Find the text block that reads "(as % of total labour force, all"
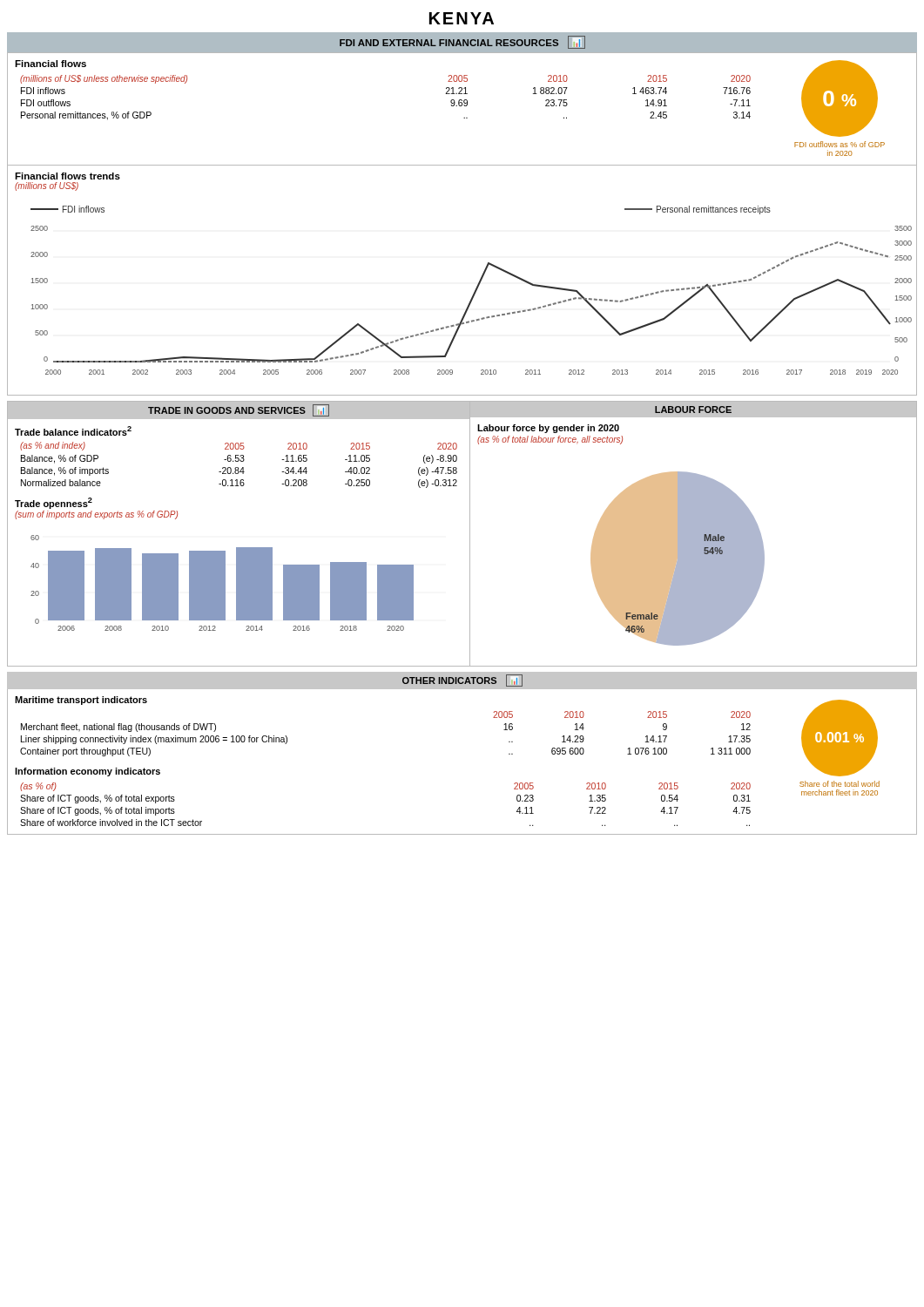The width and height of the screenshot is (924, 1307). coord(550,440)
